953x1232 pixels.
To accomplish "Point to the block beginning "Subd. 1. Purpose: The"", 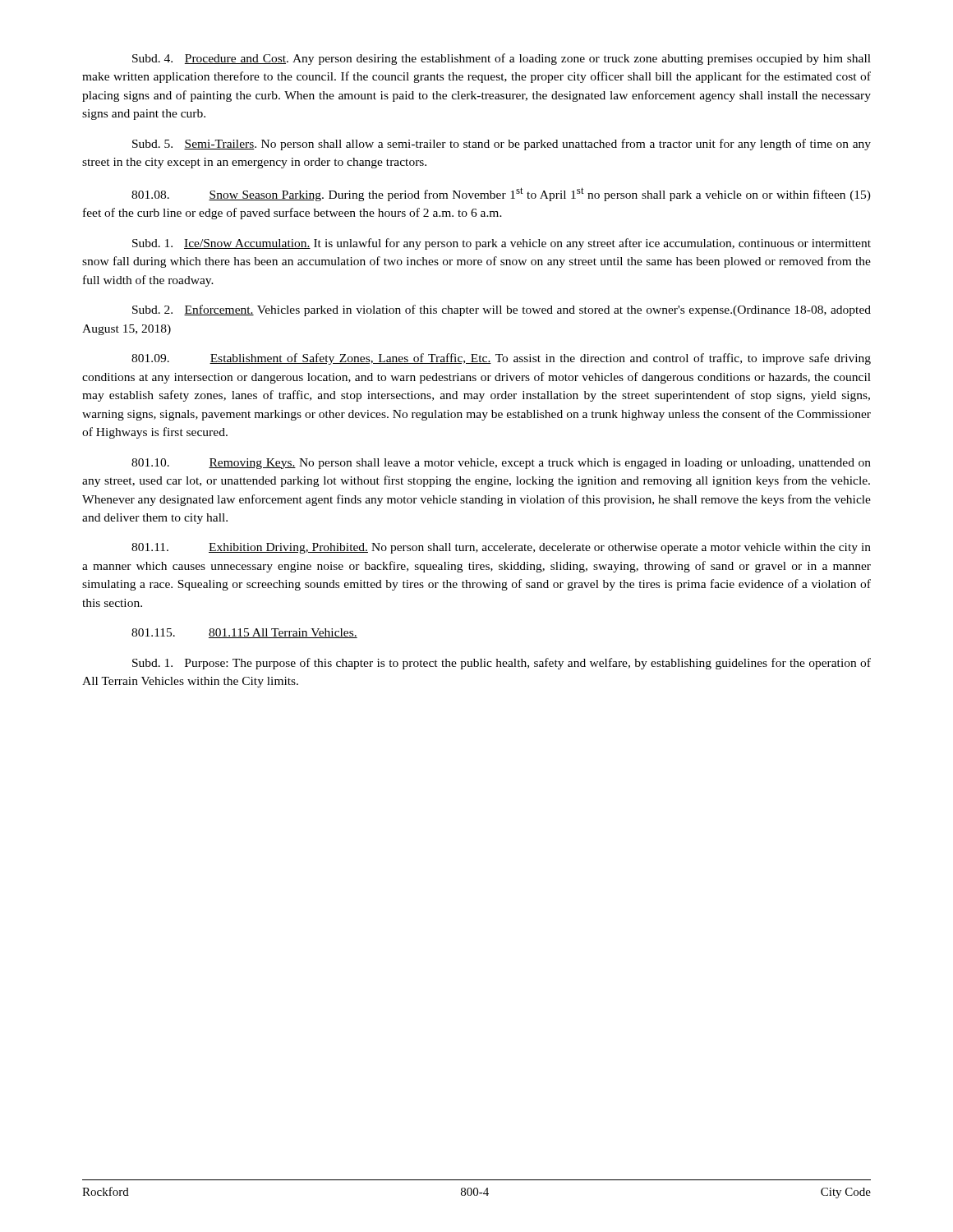I will point(476,672).
